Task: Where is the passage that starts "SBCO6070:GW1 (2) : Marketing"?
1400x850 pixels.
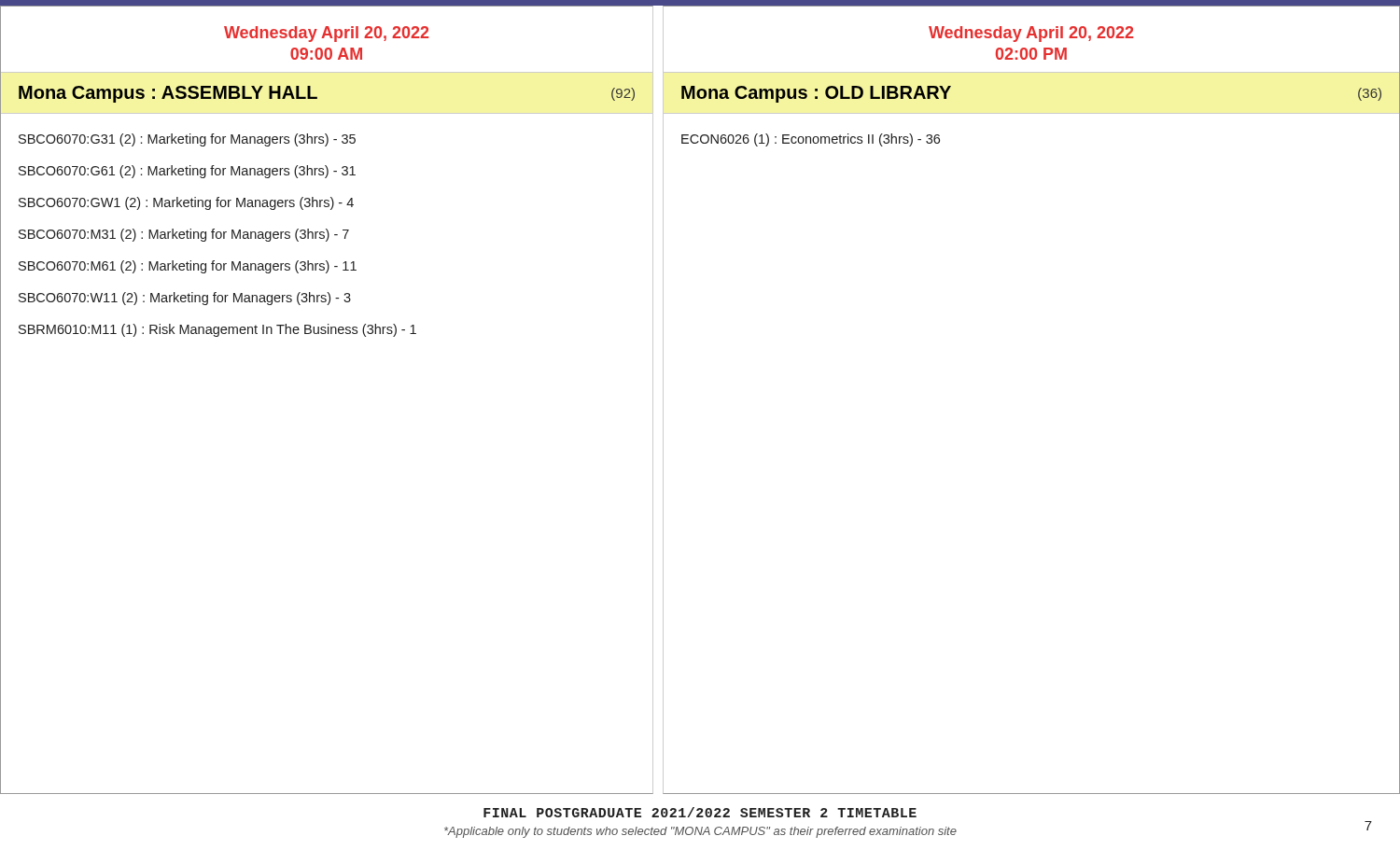Action: [x=186, y=202]
